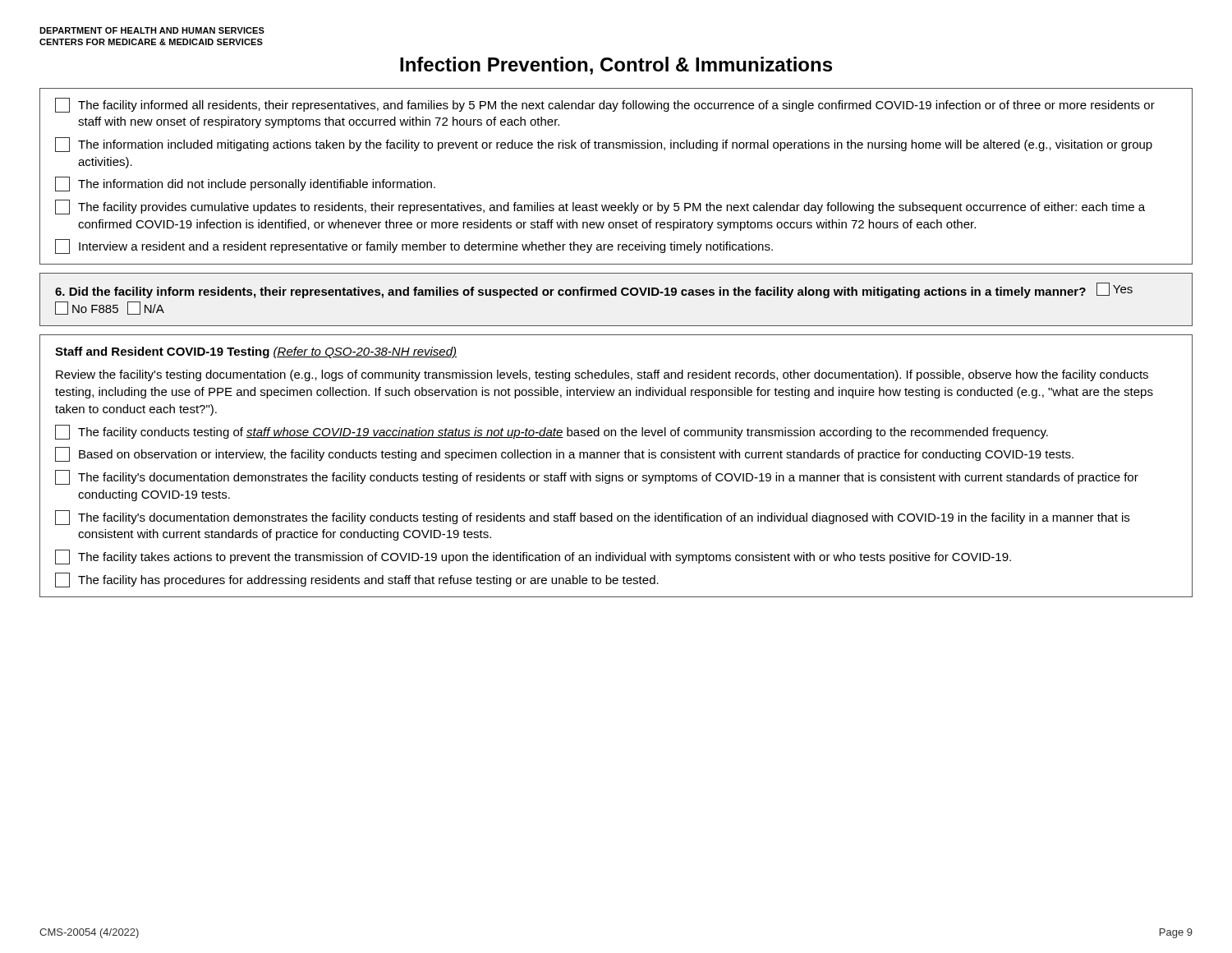1232x953 pixels.
Task: Point to the block beginning "Did the facility inform"
Action: pos(616,300)
